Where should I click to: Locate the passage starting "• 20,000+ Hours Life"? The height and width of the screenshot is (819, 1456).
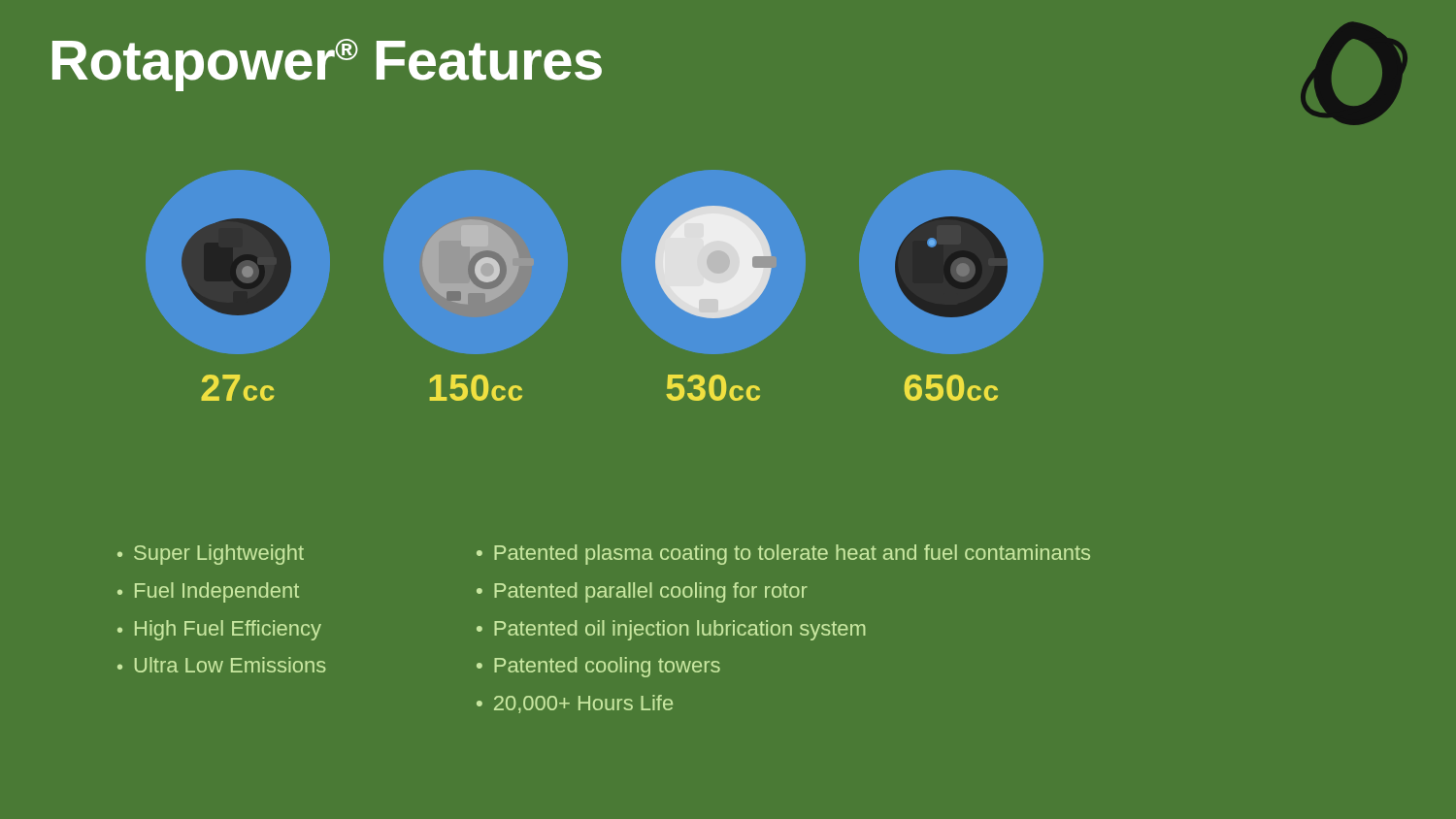pos(575,704)
